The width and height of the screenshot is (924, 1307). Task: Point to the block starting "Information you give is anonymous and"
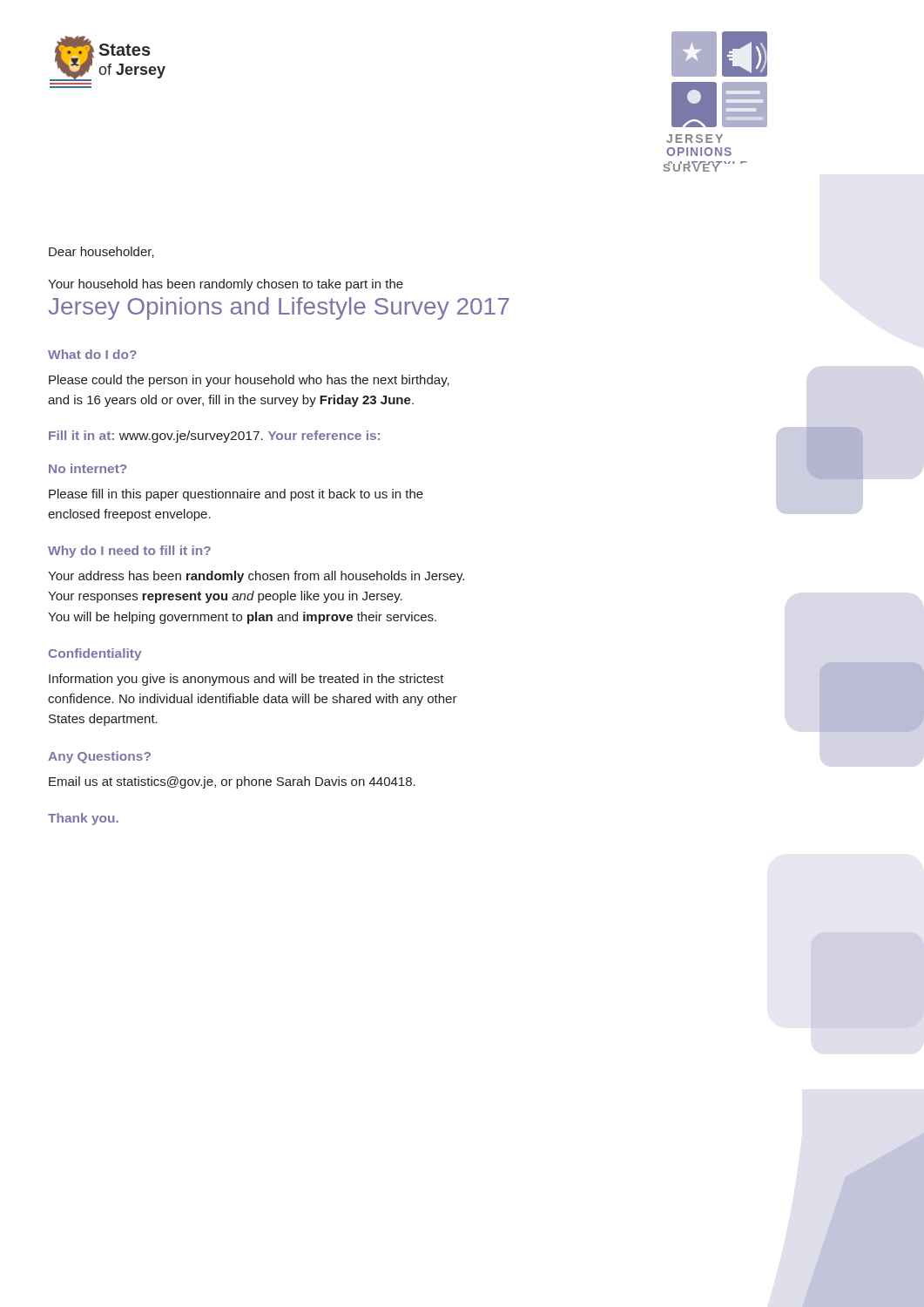click(252, 698)
